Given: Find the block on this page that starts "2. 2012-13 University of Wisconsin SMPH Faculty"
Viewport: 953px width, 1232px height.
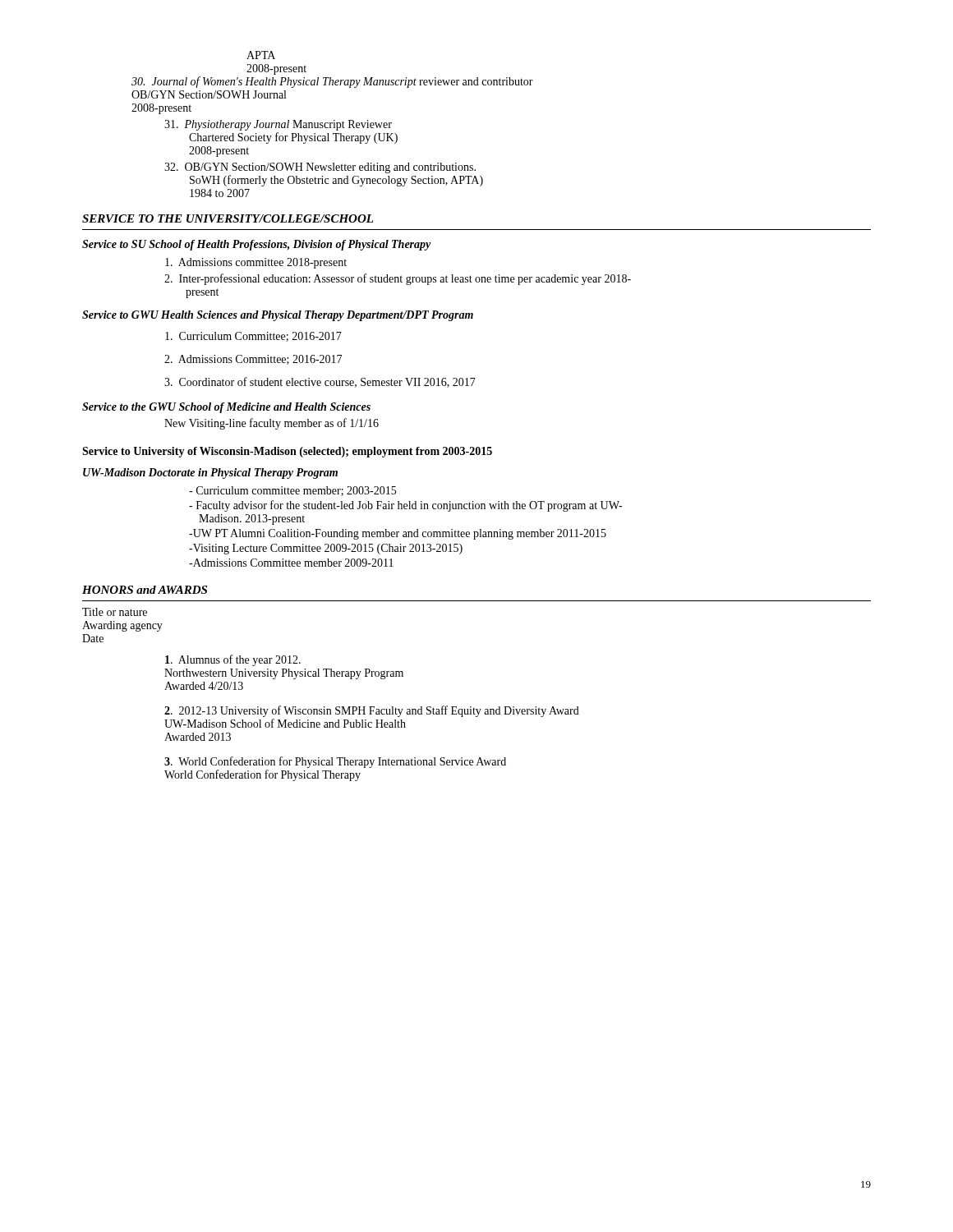Looking at the screenshot, I should pos(372,724).
